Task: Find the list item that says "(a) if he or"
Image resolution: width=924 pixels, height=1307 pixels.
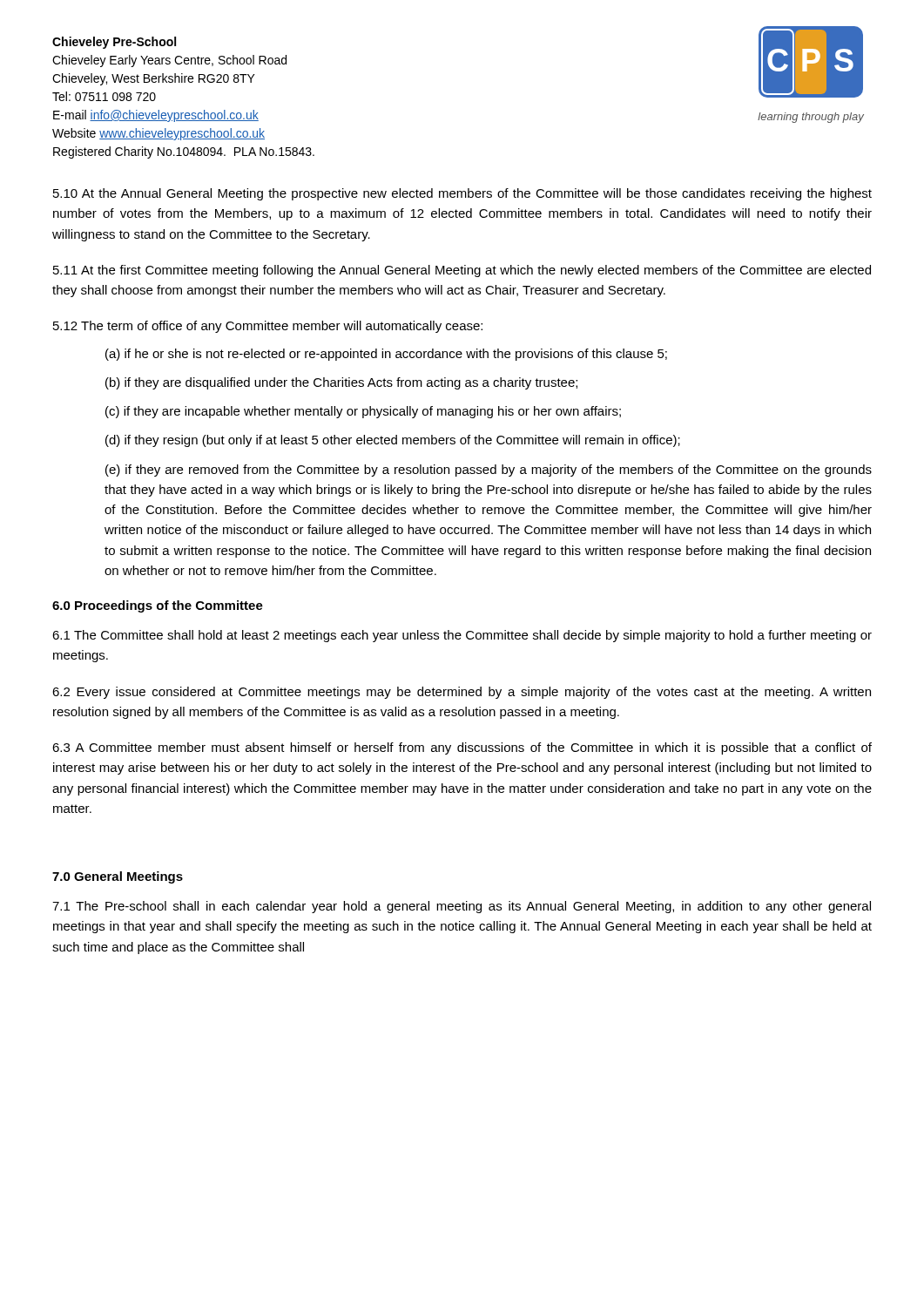Action: 386,353
